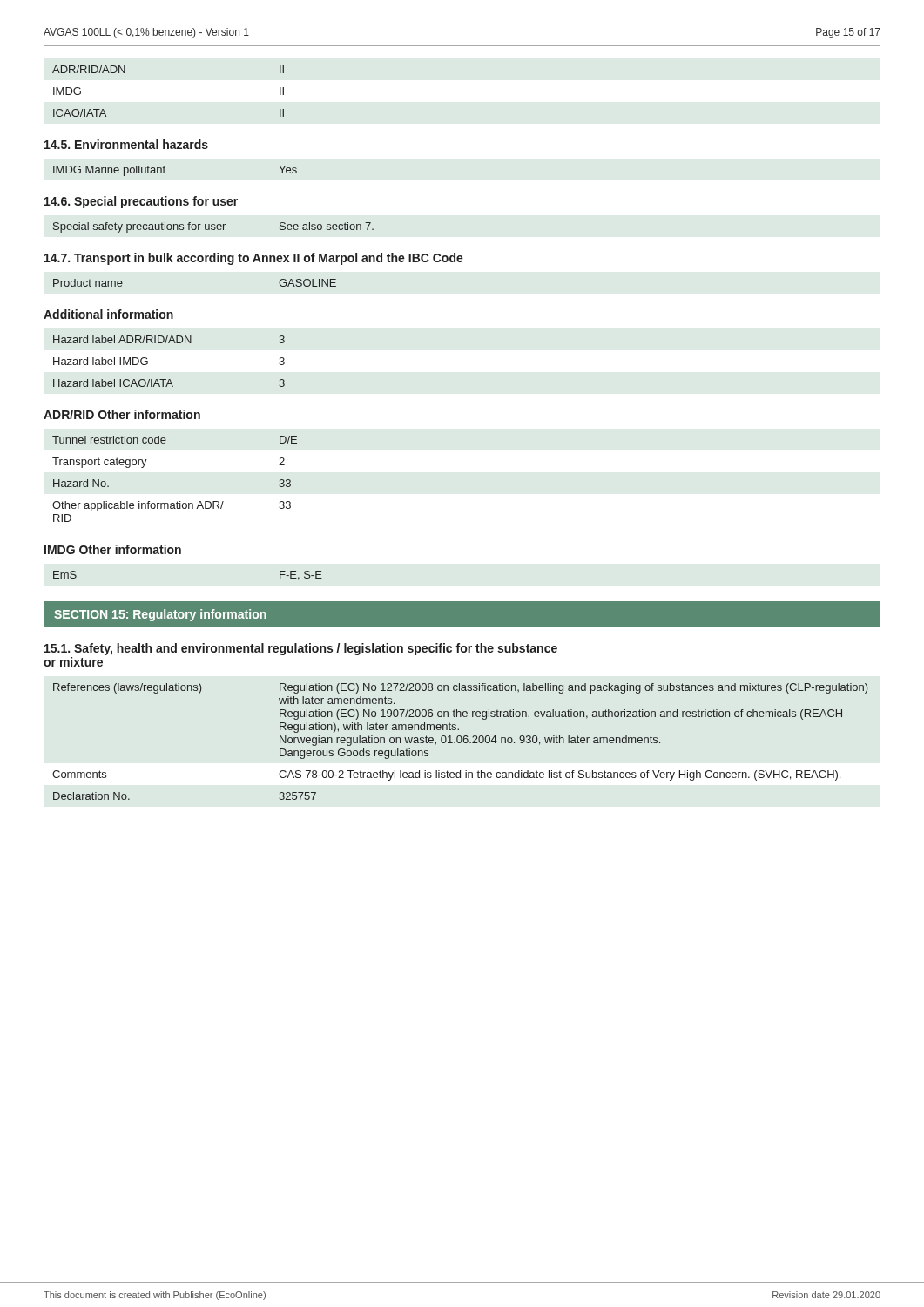Point to "14.6. Special precautions for user"
The width and height of the screenshot is (924, 1307).
point(141,201)
